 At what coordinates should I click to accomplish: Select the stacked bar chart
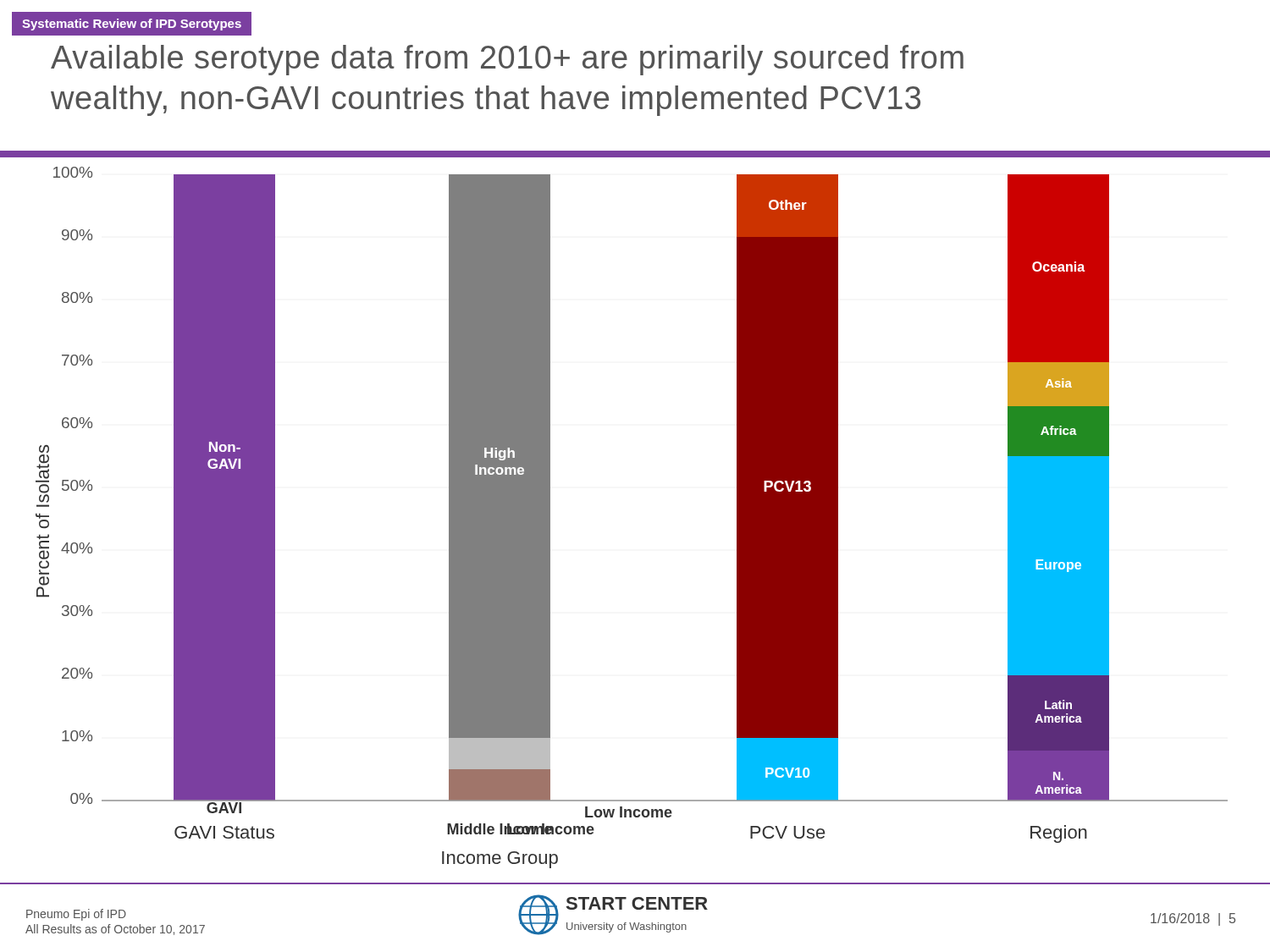(639, 513)
